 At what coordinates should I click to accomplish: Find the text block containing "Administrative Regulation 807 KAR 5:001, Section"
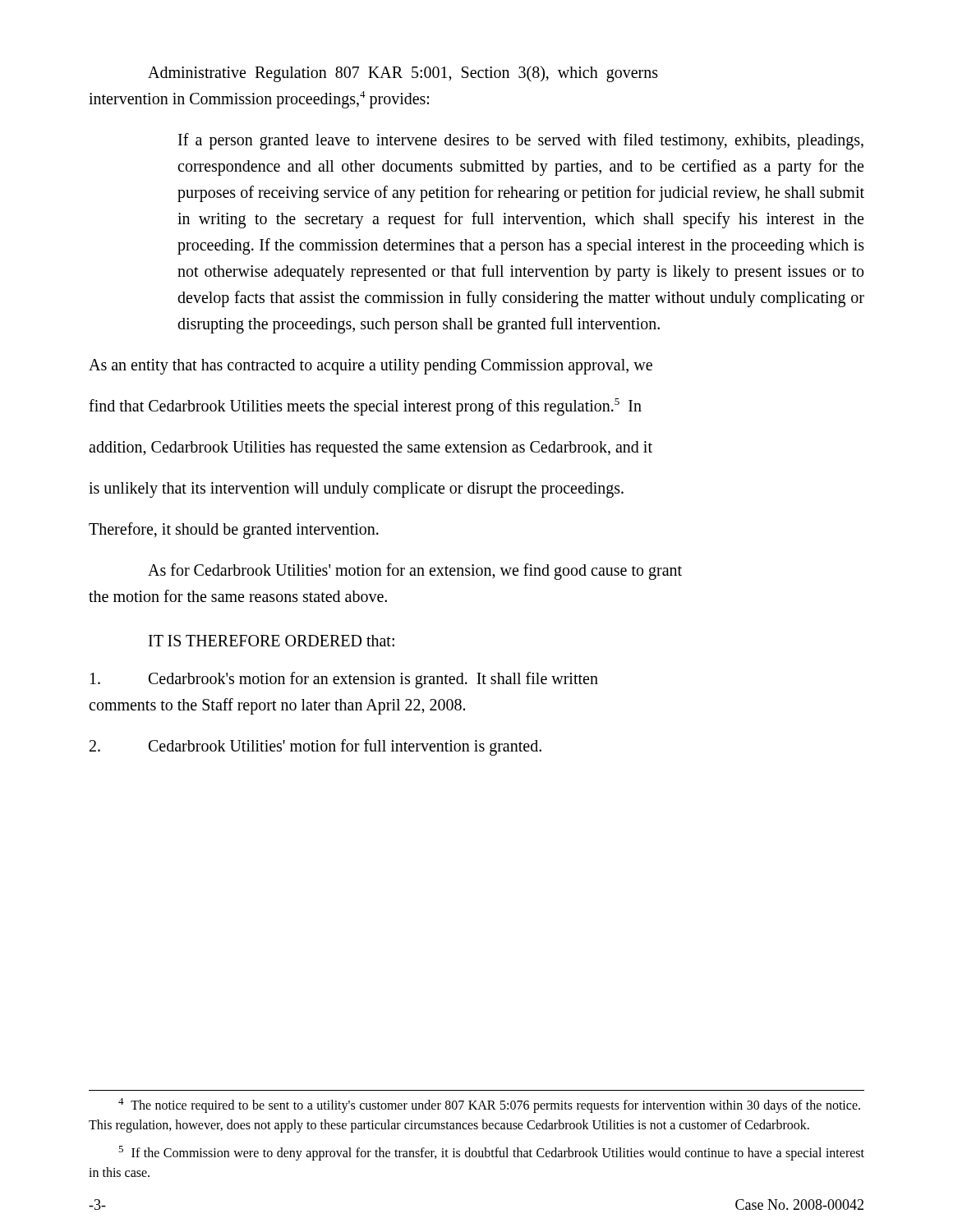click(x=403, y=72)
